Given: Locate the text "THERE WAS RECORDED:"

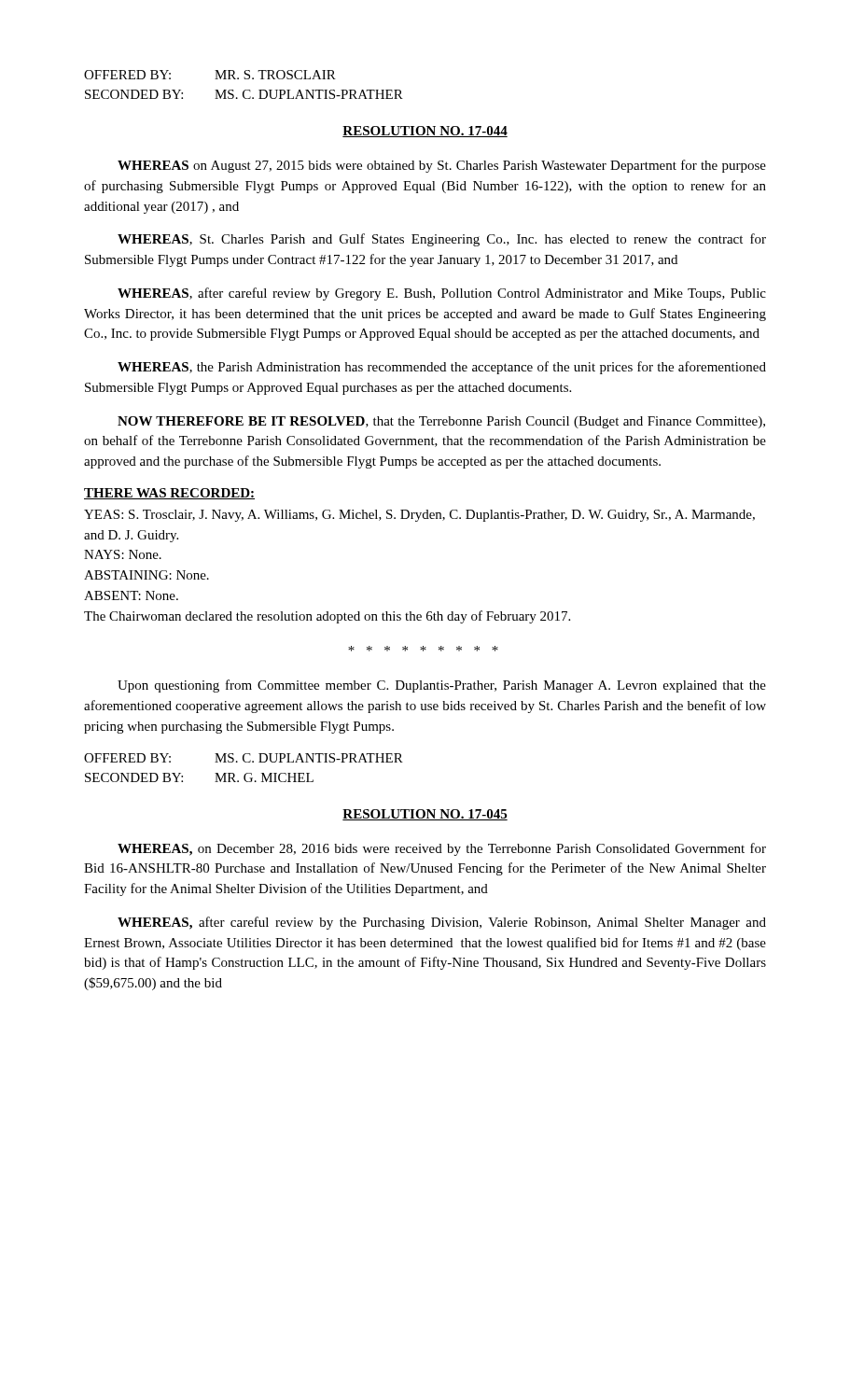Looking at the screenshot, I should [169, 493].
